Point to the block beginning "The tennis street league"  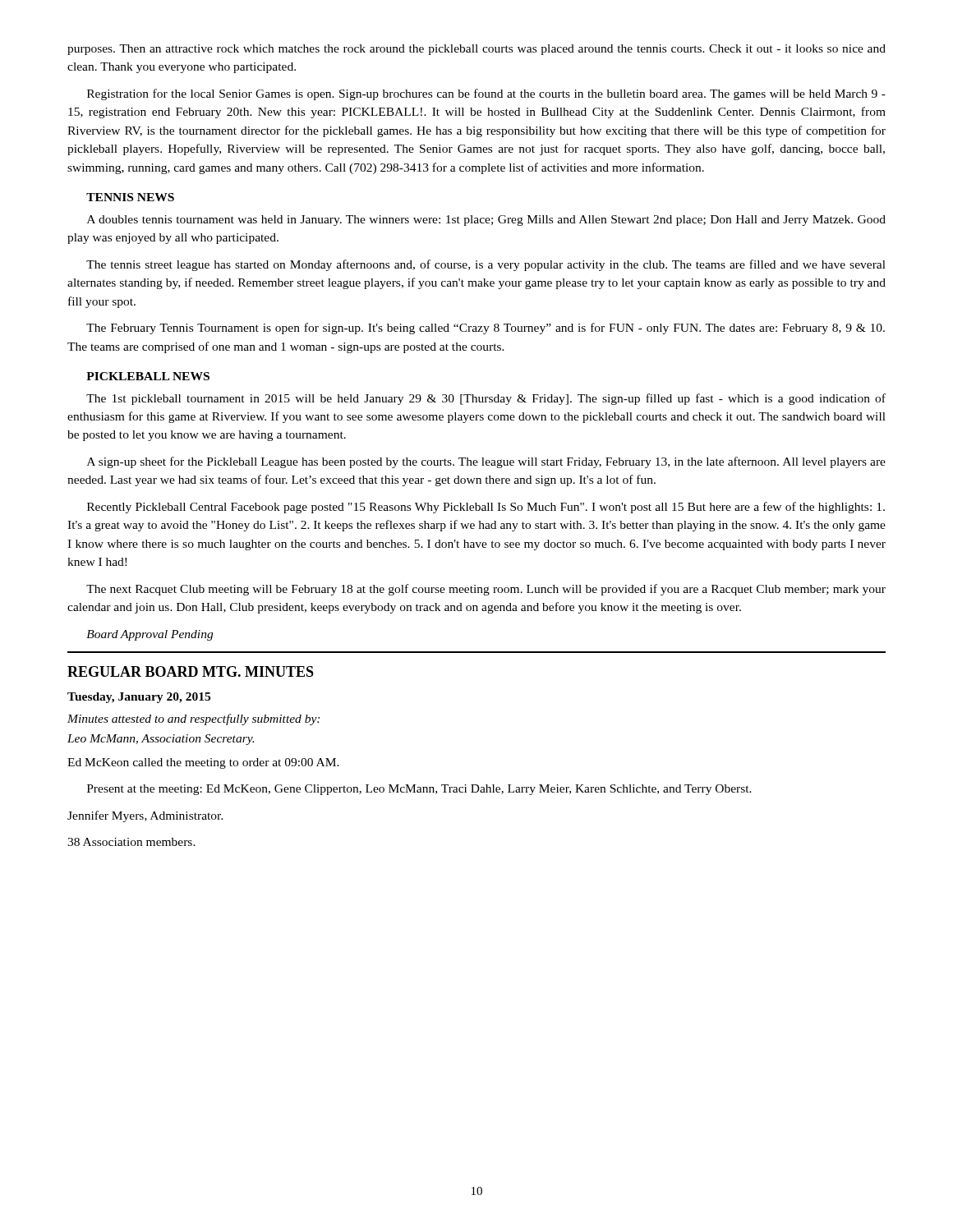(476, 282)
